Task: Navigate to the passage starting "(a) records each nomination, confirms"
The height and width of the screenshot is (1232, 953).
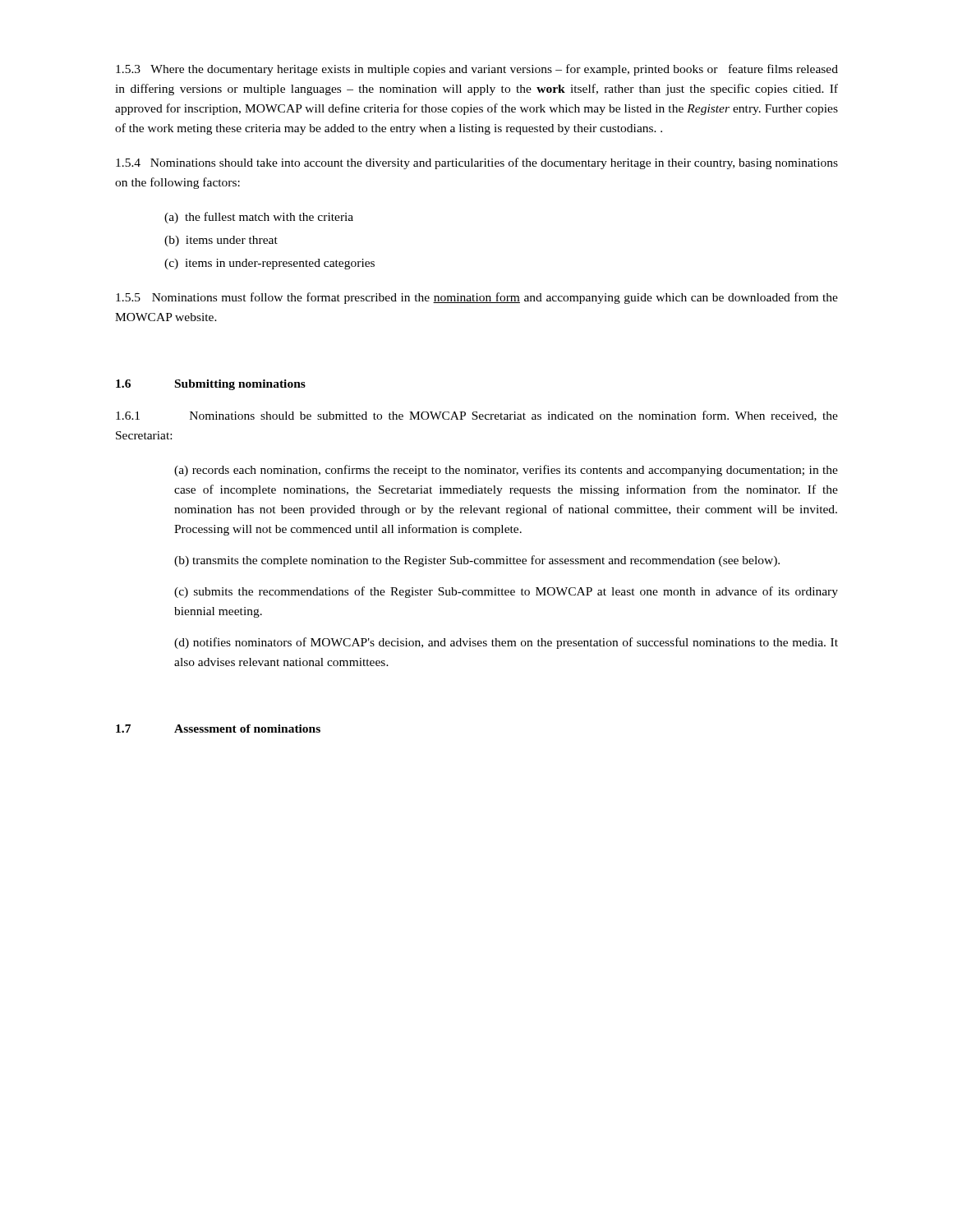Action: click(506, 499)
